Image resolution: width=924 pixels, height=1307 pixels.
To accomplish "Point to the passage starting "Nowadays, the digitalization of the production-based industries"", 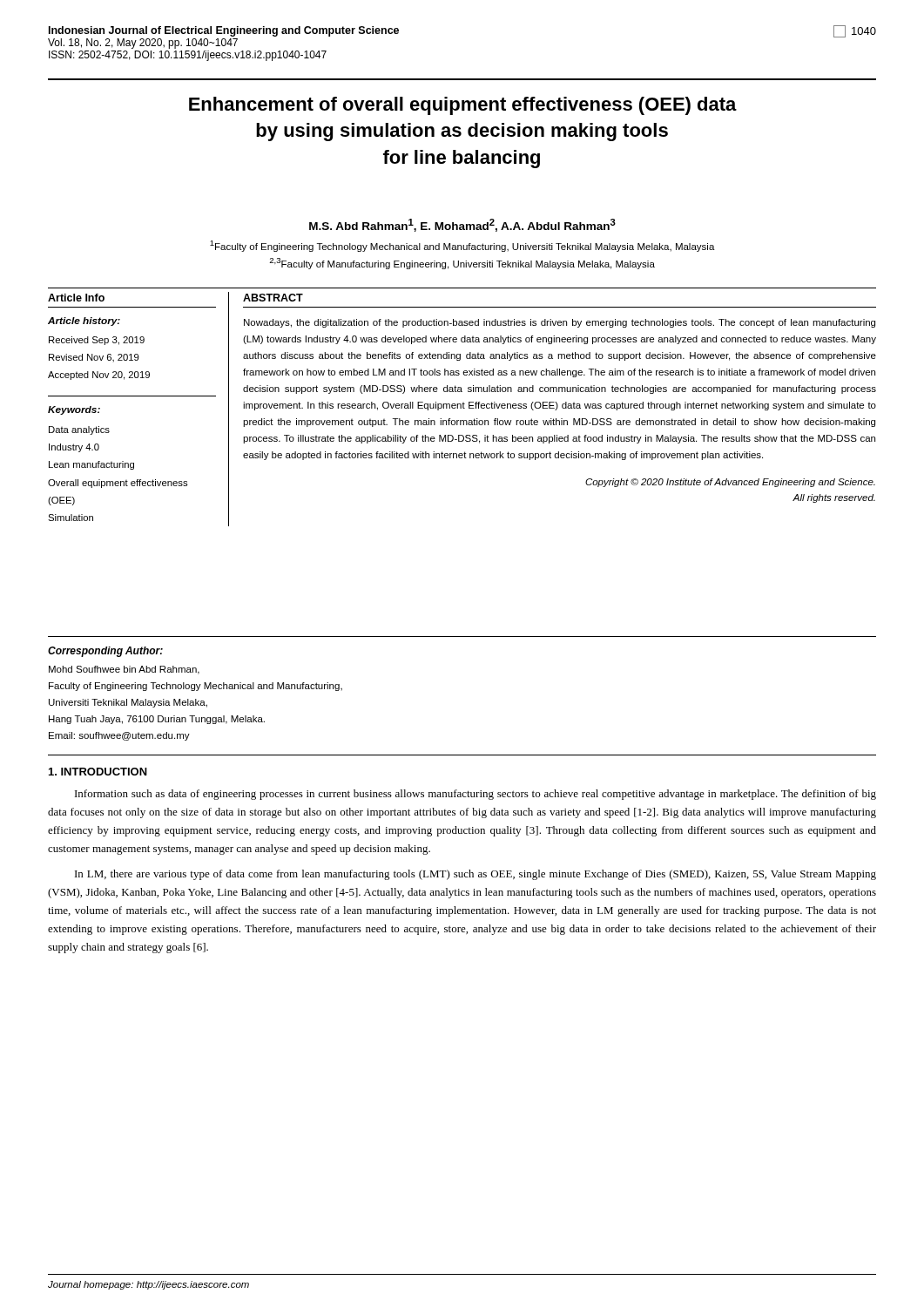I will tap(560, 389).
